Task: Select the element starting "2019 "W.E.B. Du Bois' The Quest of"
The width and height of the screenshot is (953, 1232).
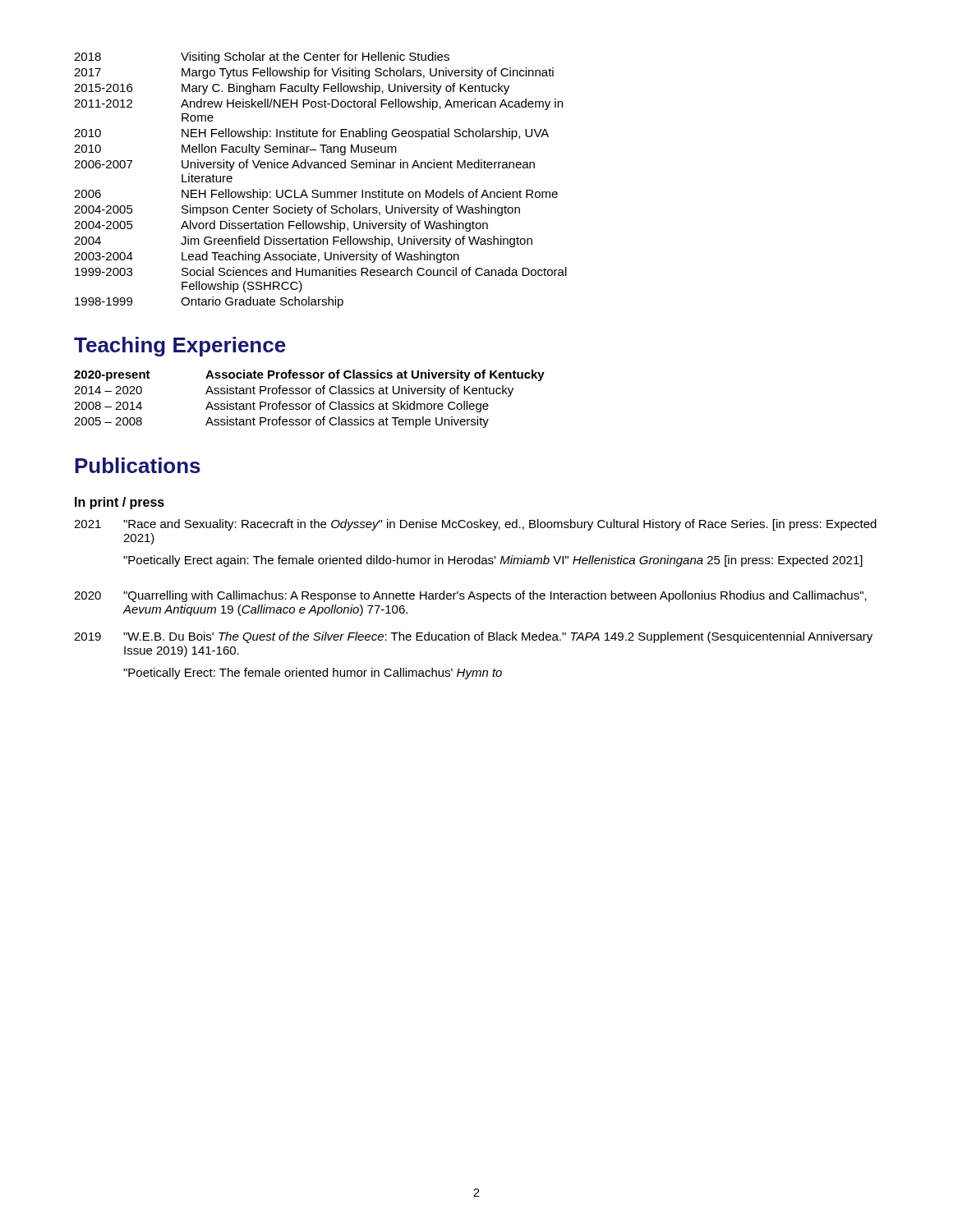Action: [473, 637]
